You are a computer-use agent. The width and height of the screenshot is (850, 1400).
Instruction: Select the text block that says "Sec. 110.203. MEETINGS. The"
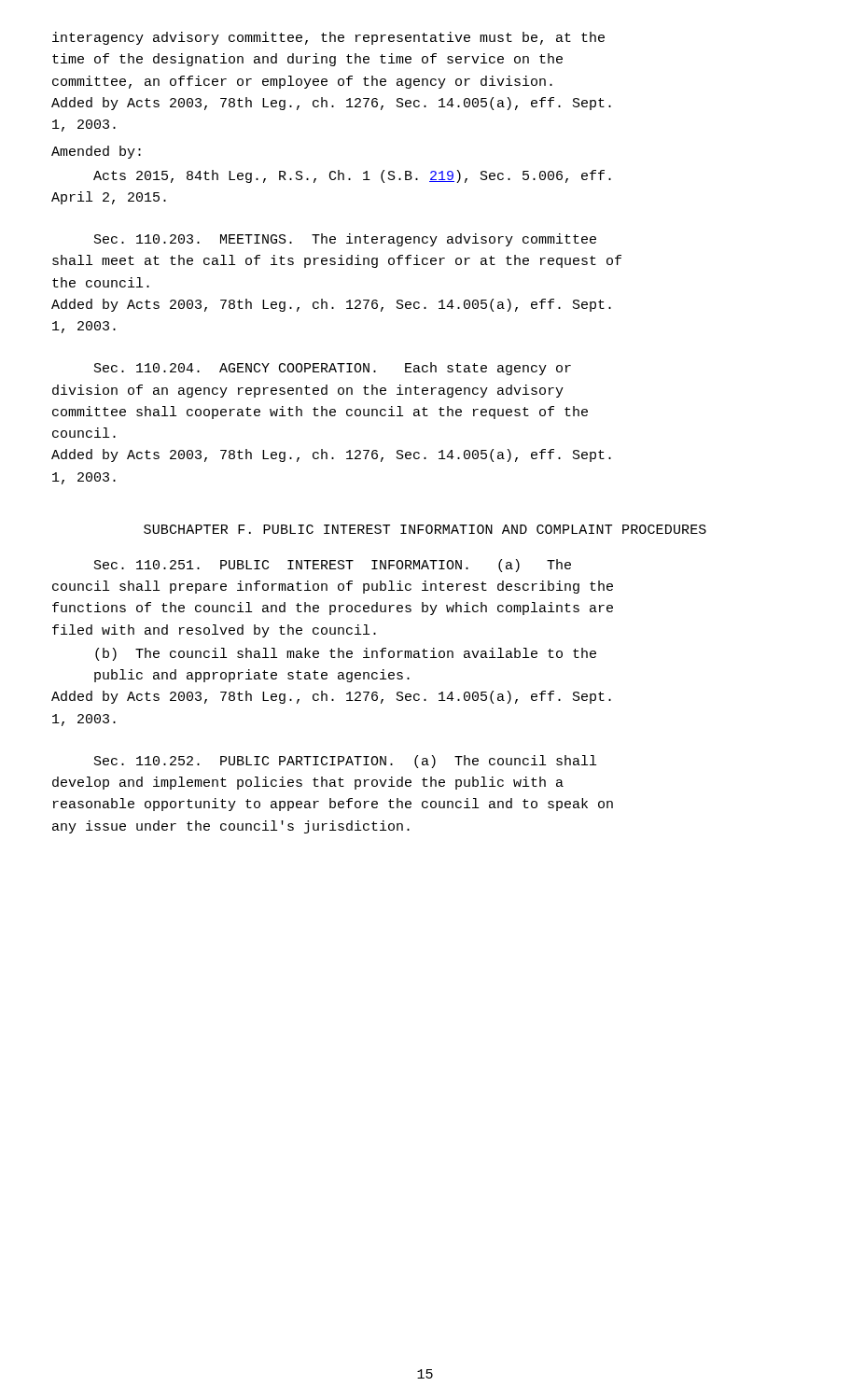coord(337,262)
